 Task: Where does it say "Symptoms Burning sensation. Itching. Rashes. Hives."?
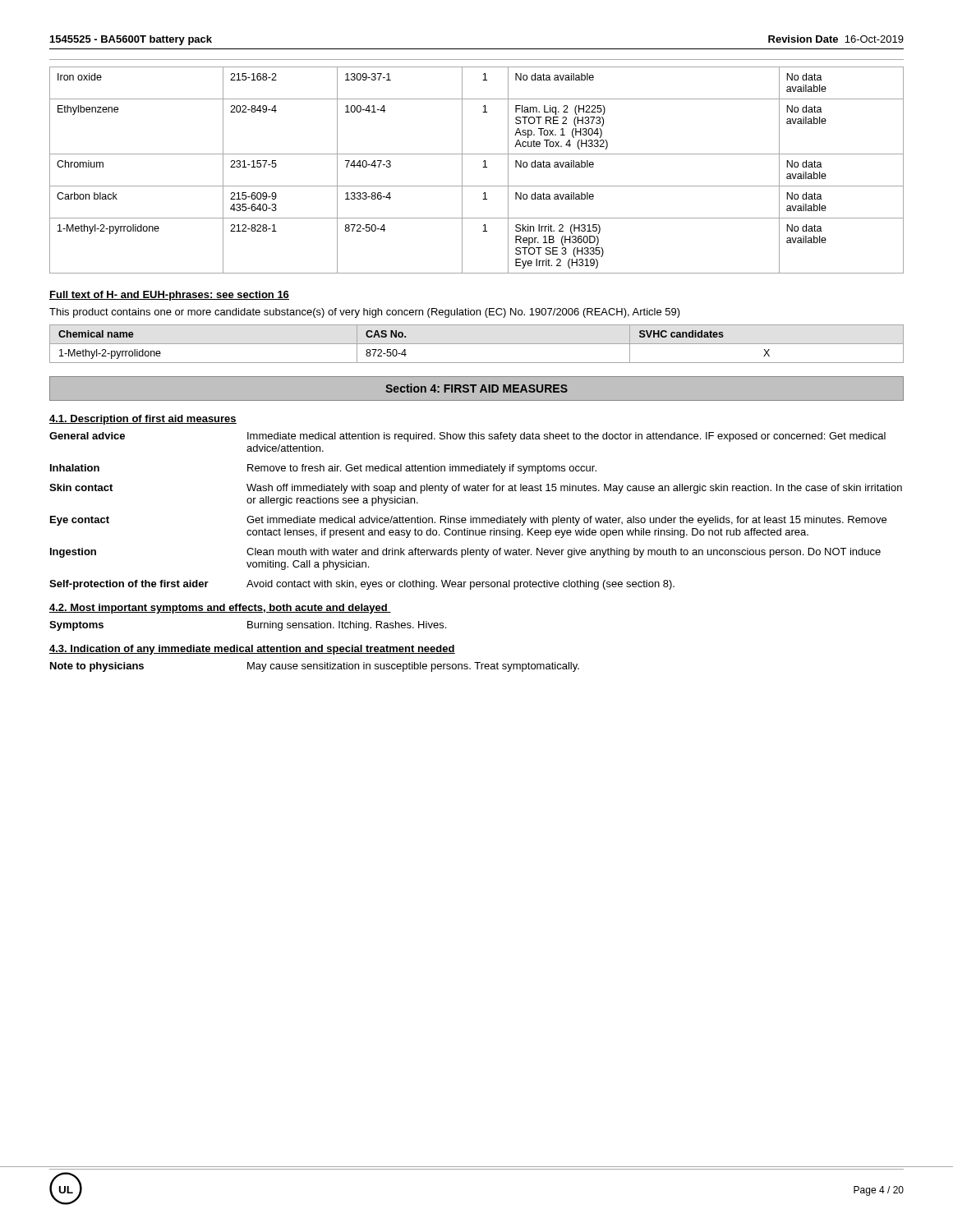point(248,626)
